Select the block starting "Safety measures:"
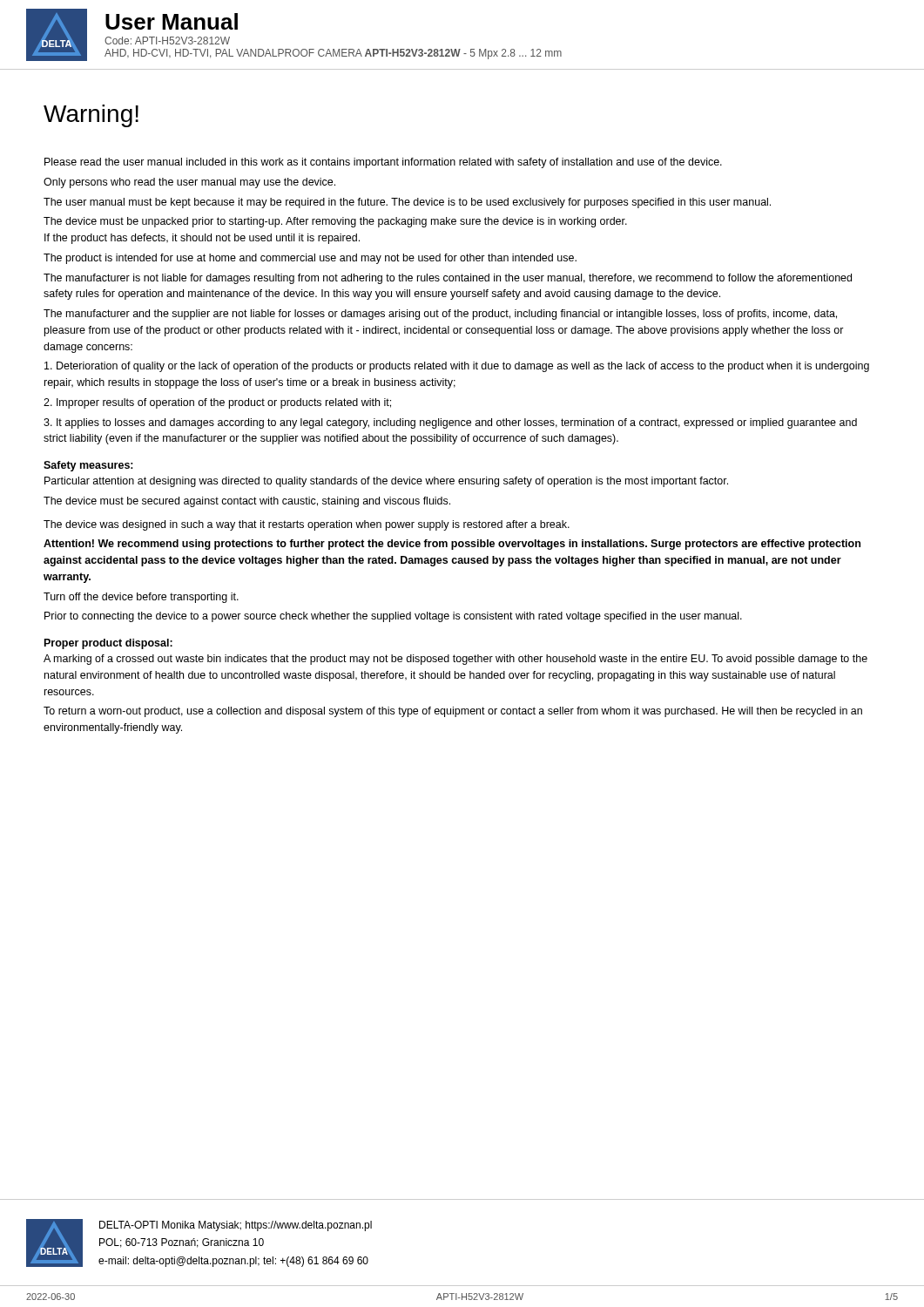Screen dimensions: 1307x924 [89, 465]
